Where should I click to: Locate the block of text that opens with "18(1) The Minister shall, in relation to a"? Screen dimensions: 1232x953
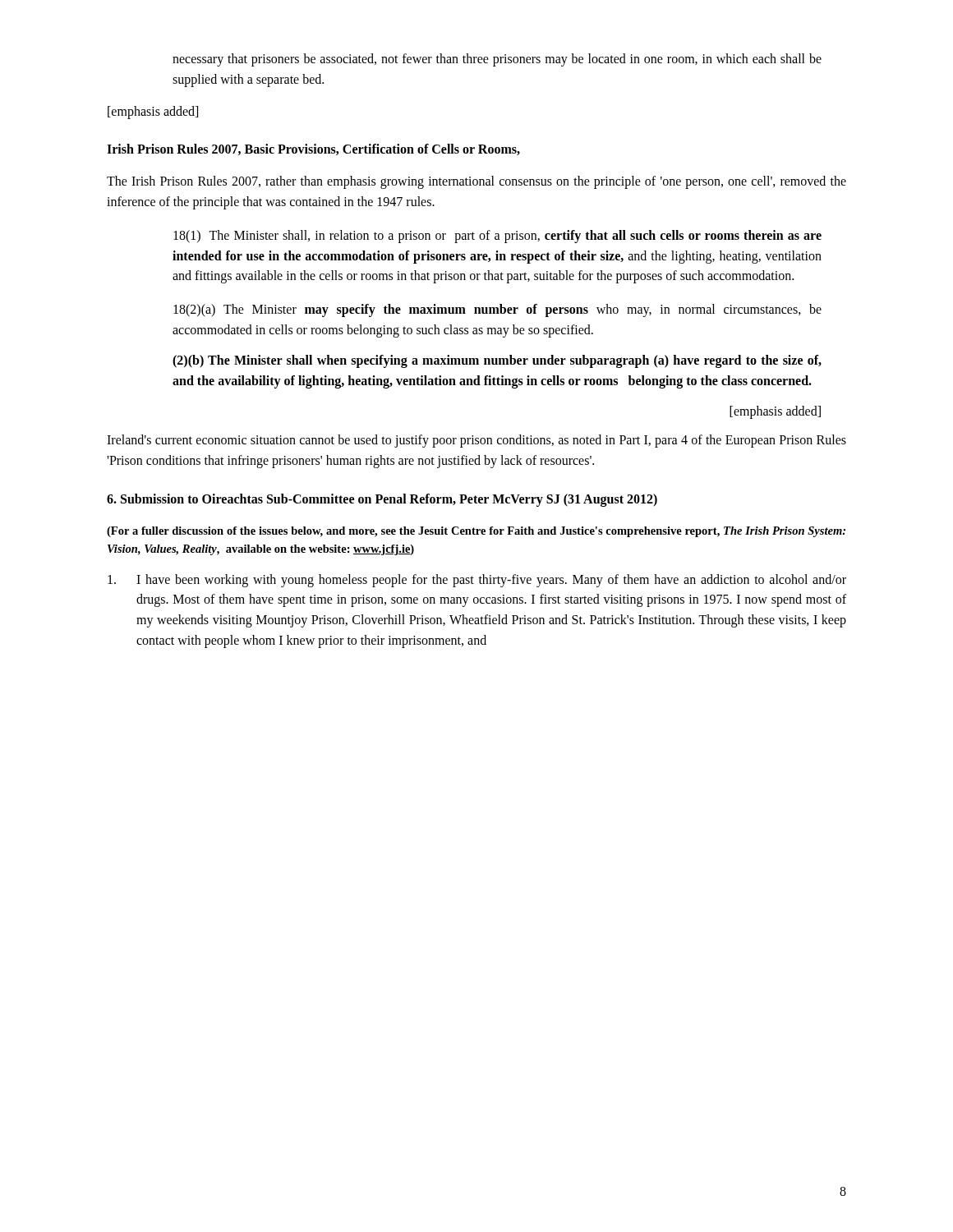[497, 256]
